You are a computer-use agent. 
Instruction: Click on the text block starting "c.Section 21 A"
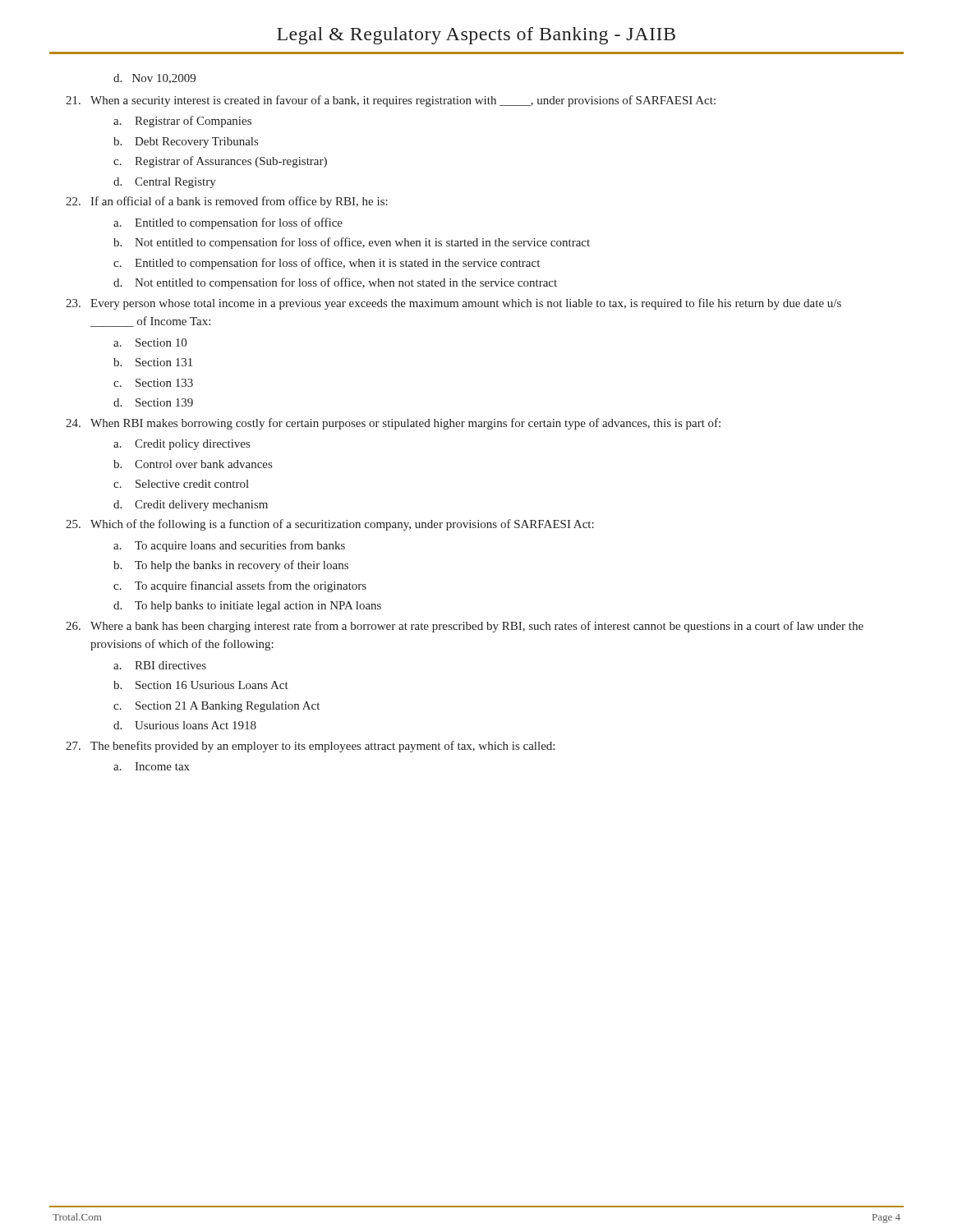tap(217, 705)
